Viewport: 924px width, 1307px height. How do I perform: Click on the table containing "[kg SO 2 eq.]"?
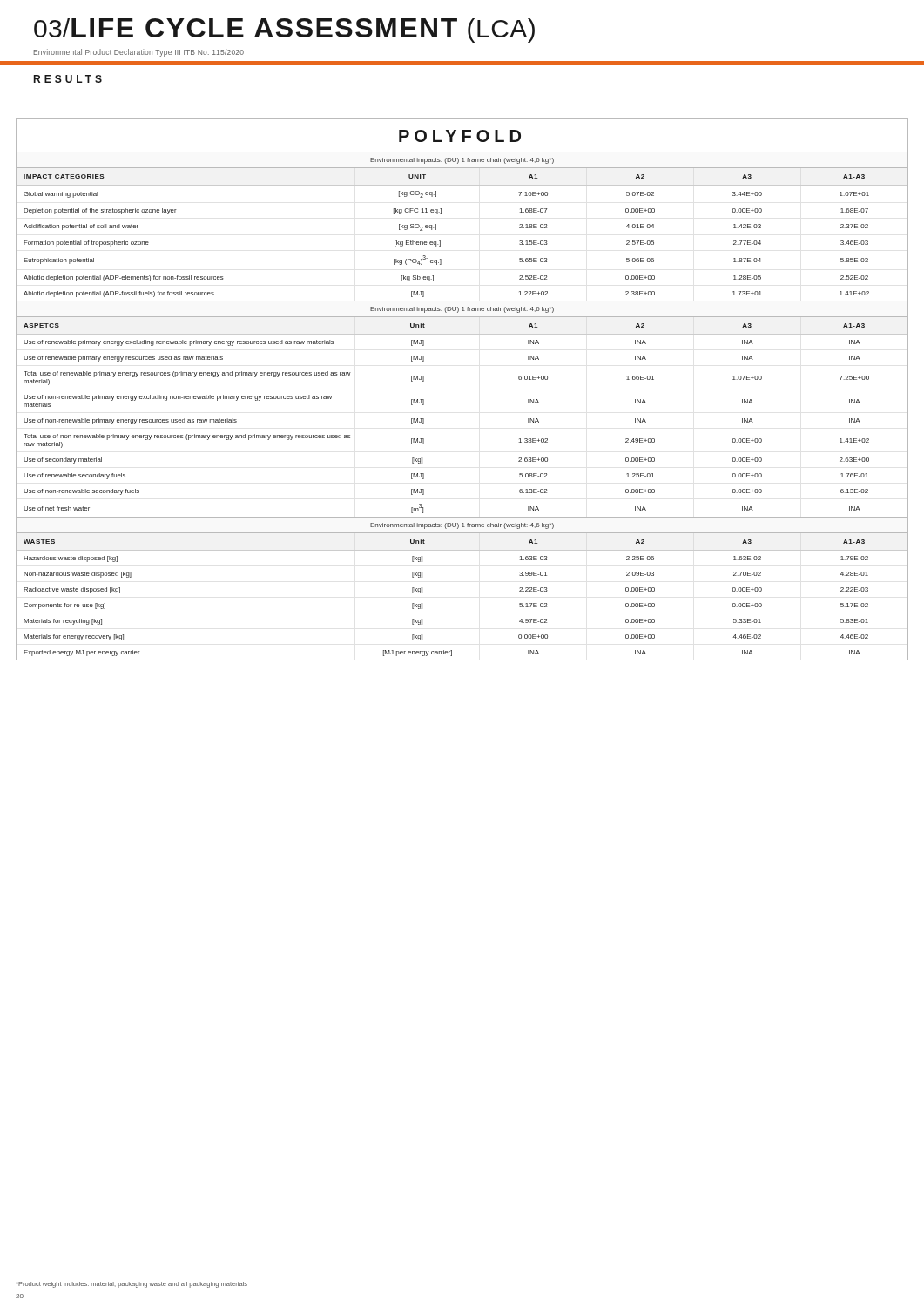tap(462, 235)
